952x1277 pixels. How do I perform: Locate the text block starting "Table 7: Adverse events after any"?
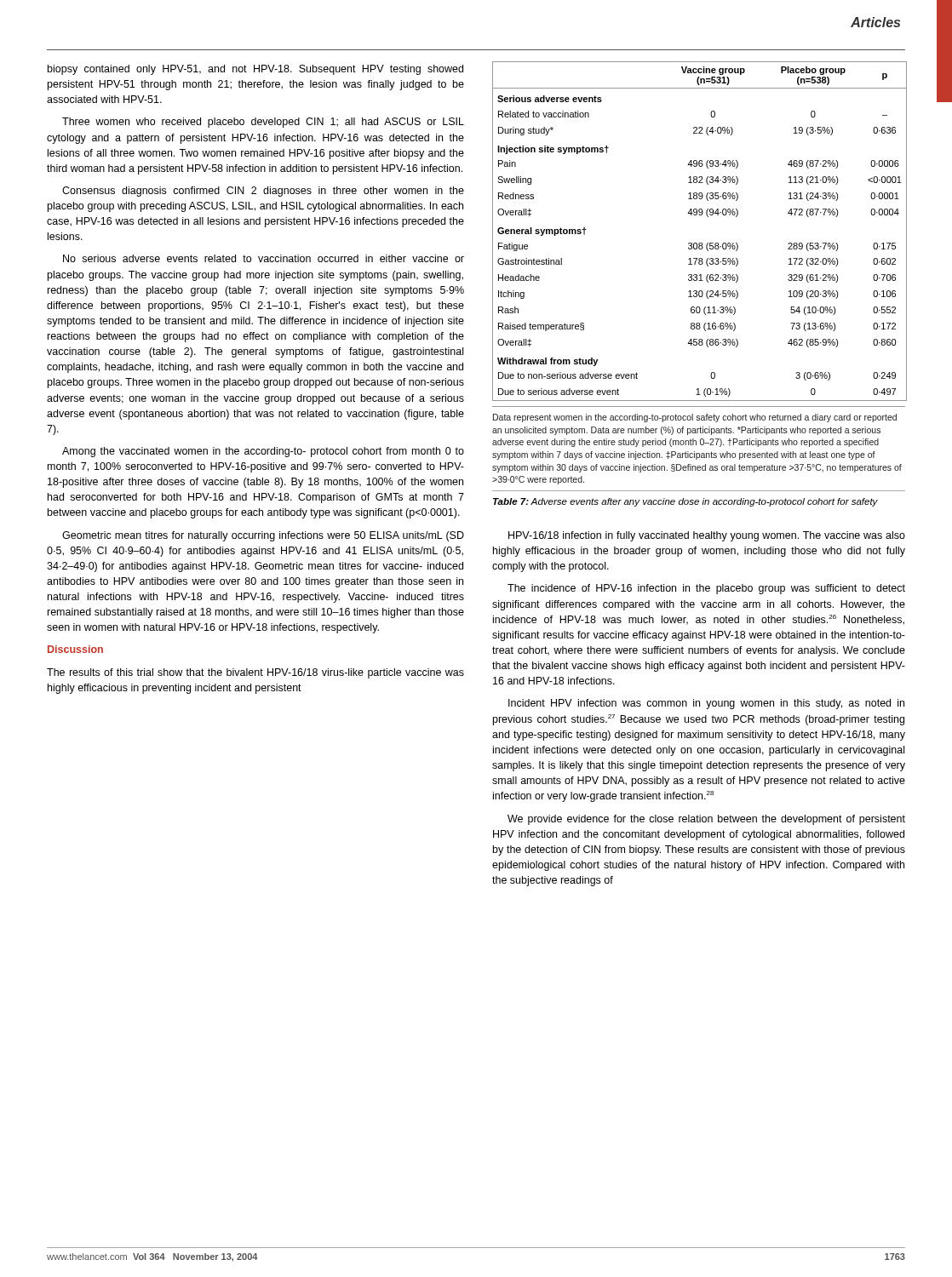coord(685,502)
